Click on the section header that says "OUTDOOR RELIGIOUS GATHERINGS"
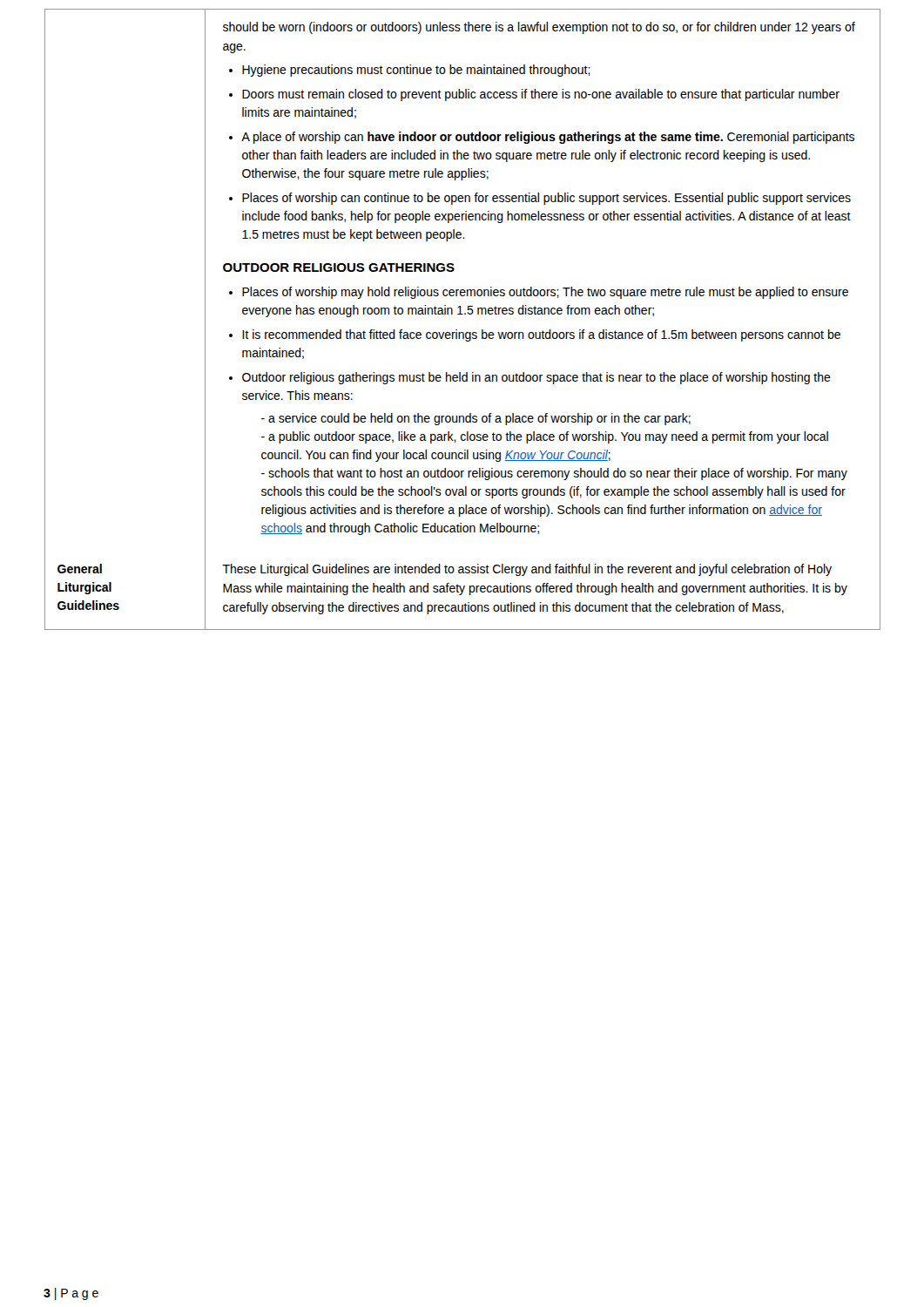Screen dimensions: 1307x924 click(339, 267)
